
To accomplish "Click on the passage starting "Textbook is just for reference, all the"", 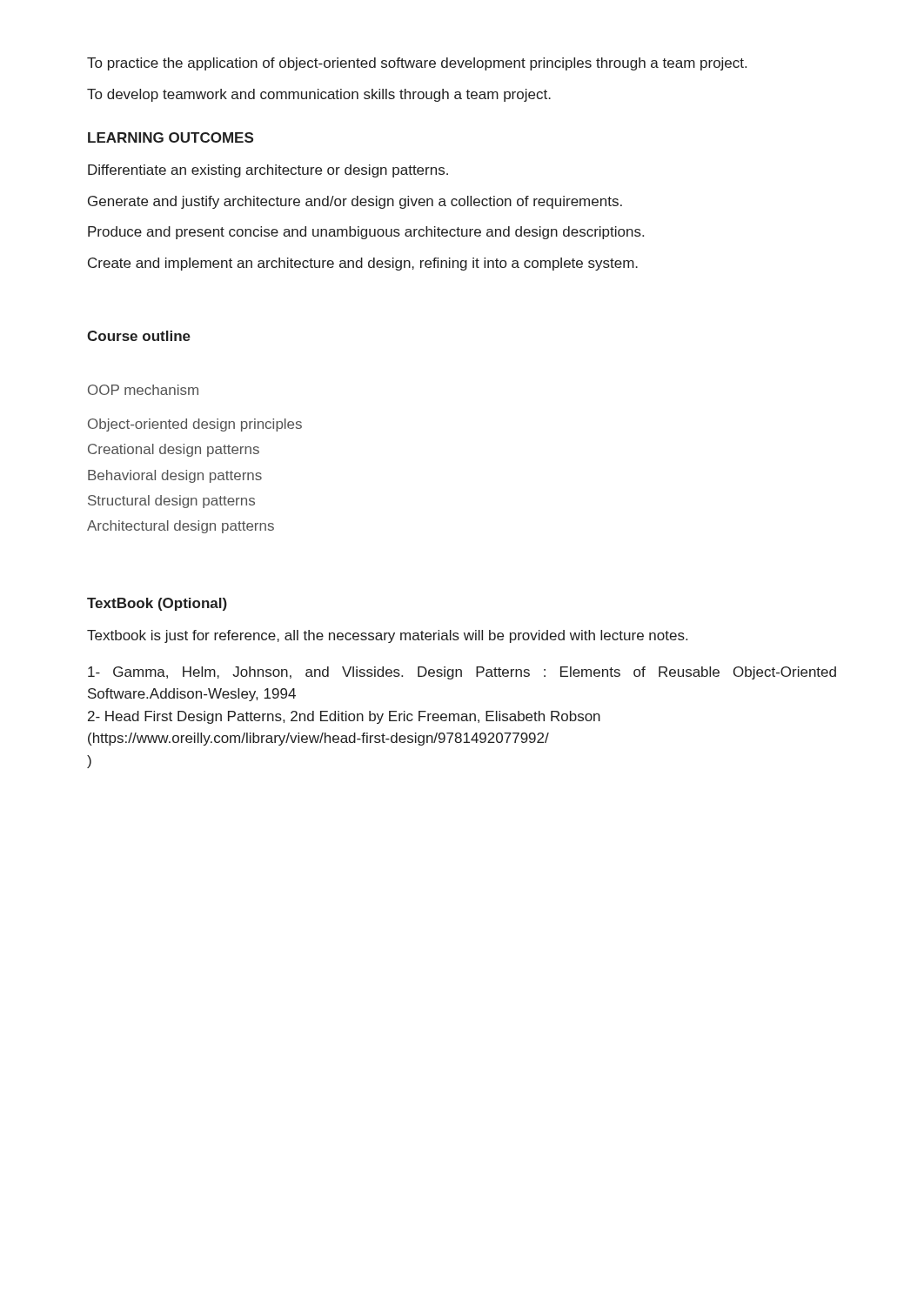I will tap(388, 636).
